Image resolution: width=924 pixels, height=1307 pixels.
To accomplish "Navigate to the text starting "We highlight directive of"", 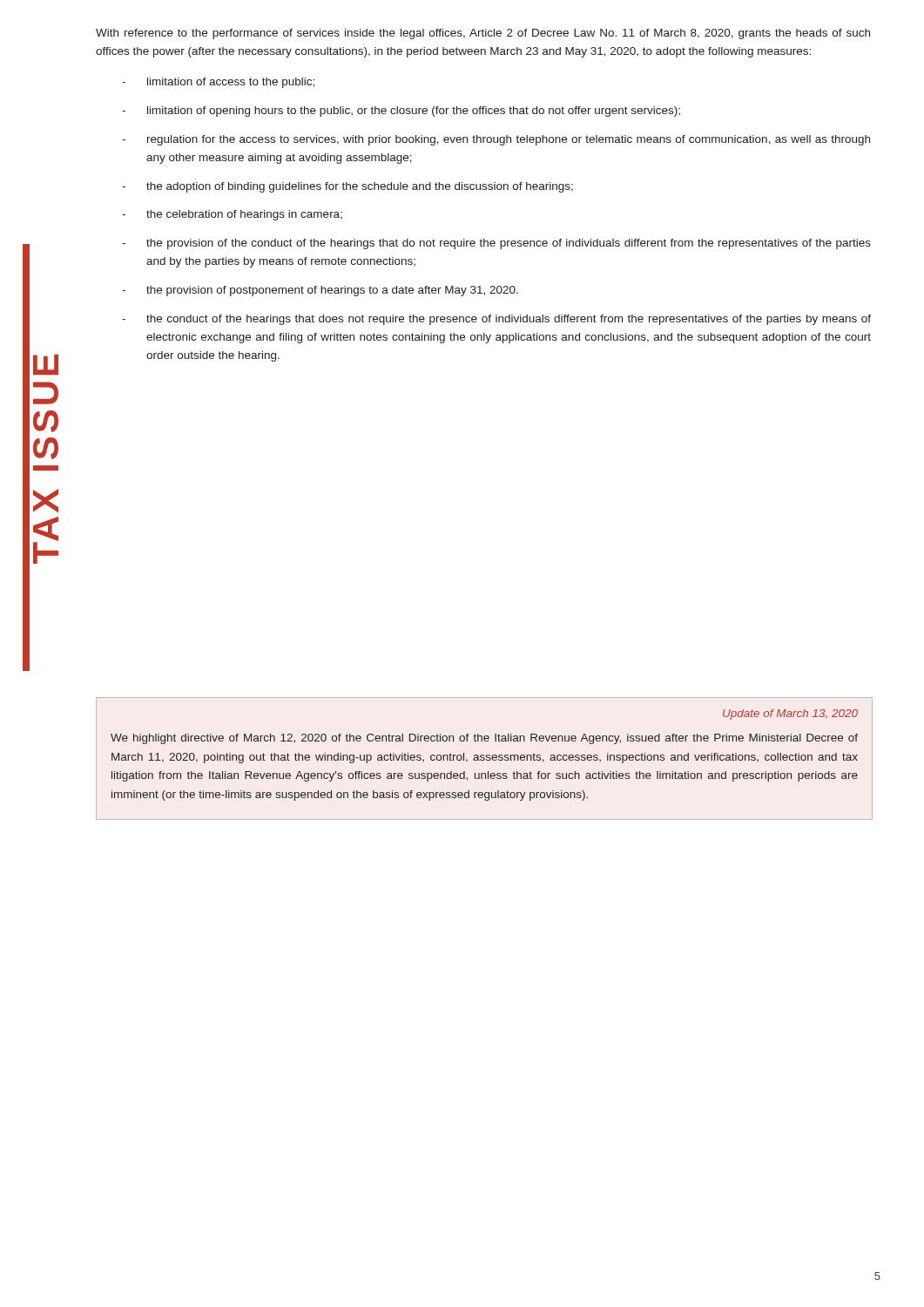I will (x=484, y=766).
